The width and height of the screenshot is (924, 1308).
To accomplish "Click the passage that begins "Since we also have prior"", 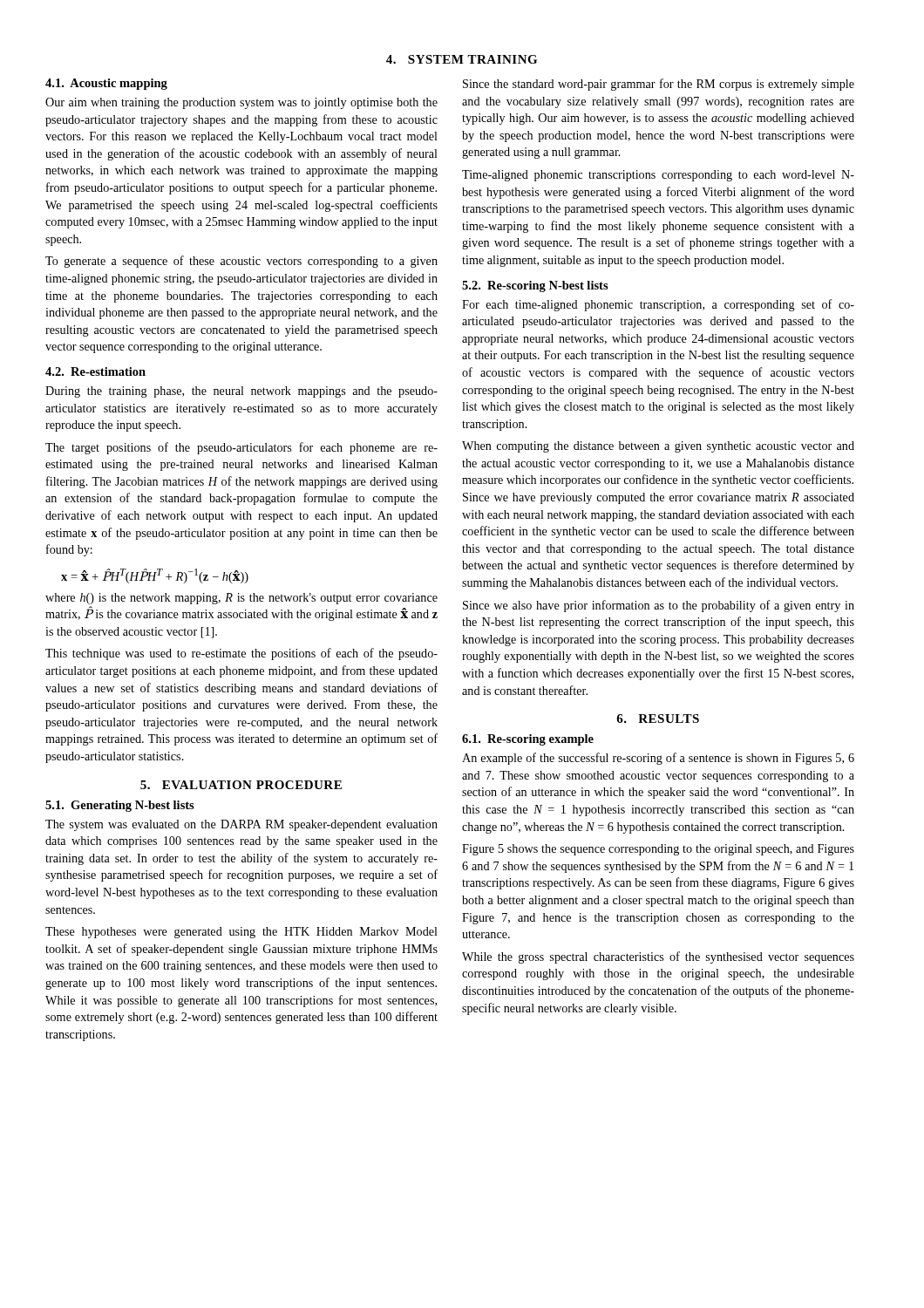I will (658, 648).
